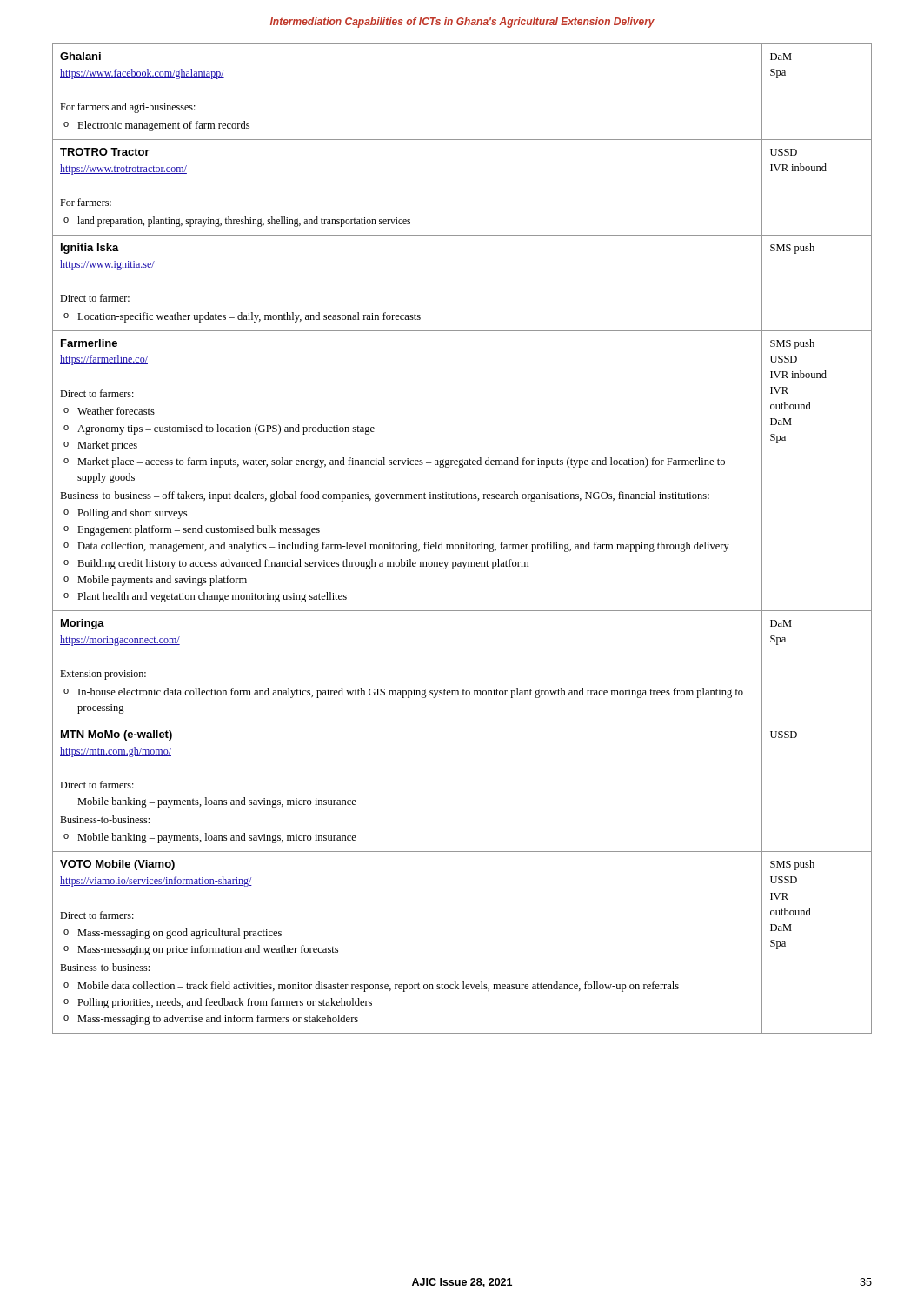Locate the table with the text "Ghalani"
The height and width of the screenshot is (1304, 924).
[x=462, y=539]
